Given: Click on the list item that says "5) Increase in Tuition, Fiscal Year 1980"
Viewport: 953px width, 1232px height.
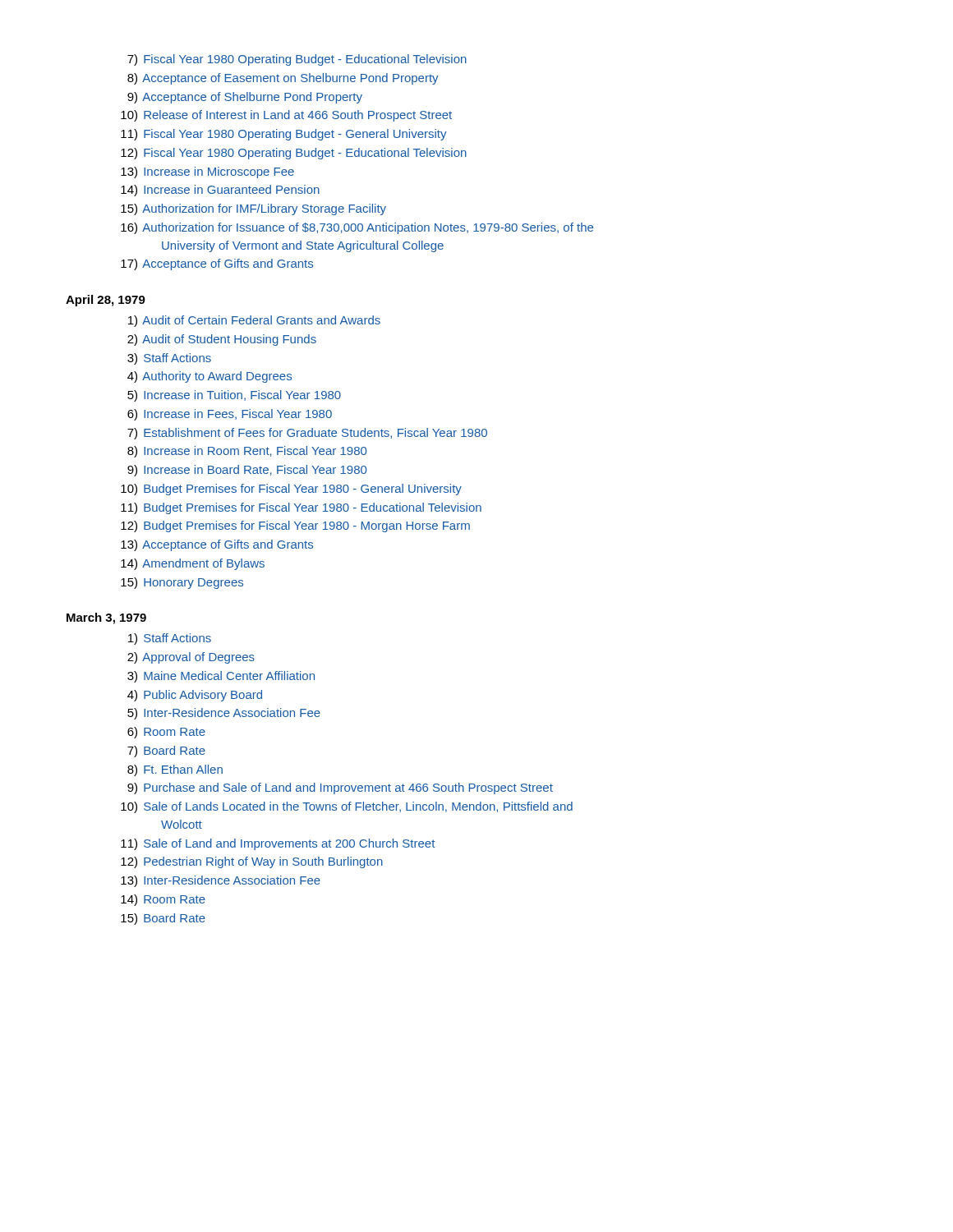Looking at the screenshot, I should pos(228,395).
